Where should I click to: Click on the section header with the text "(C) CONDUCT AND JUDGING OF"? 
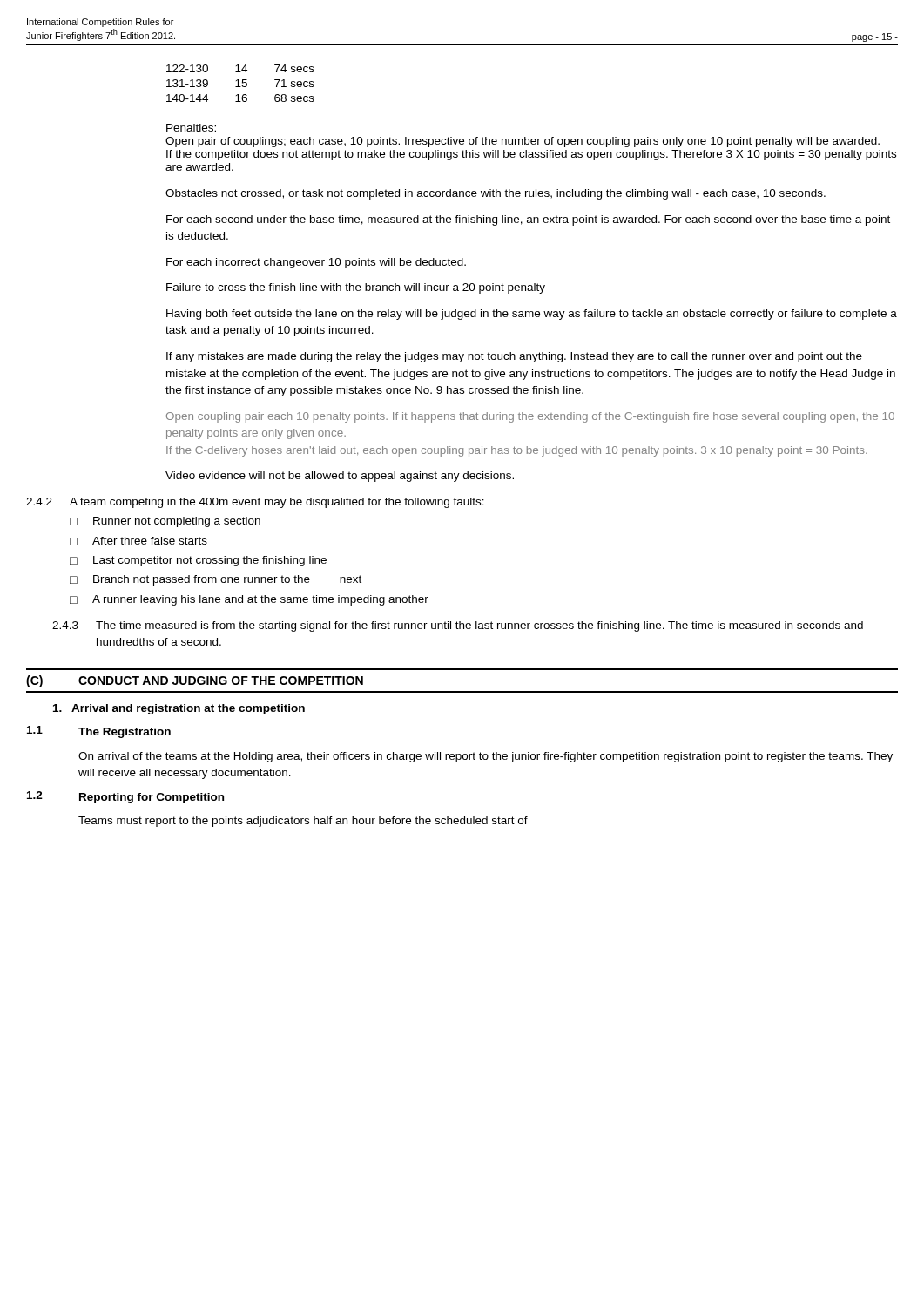coord(195,681)
